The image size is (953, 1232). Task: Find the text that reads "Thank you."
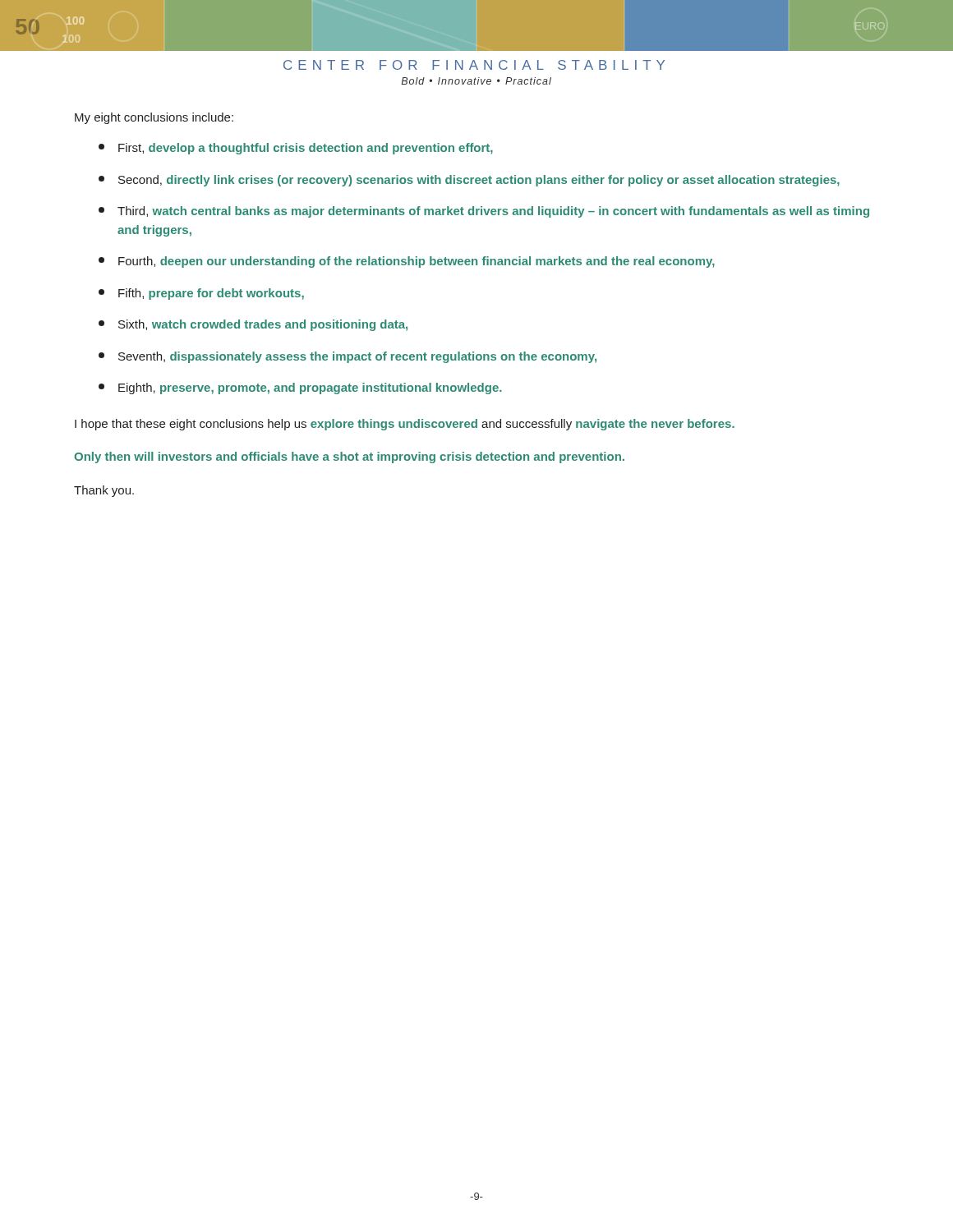click(104, 491)
